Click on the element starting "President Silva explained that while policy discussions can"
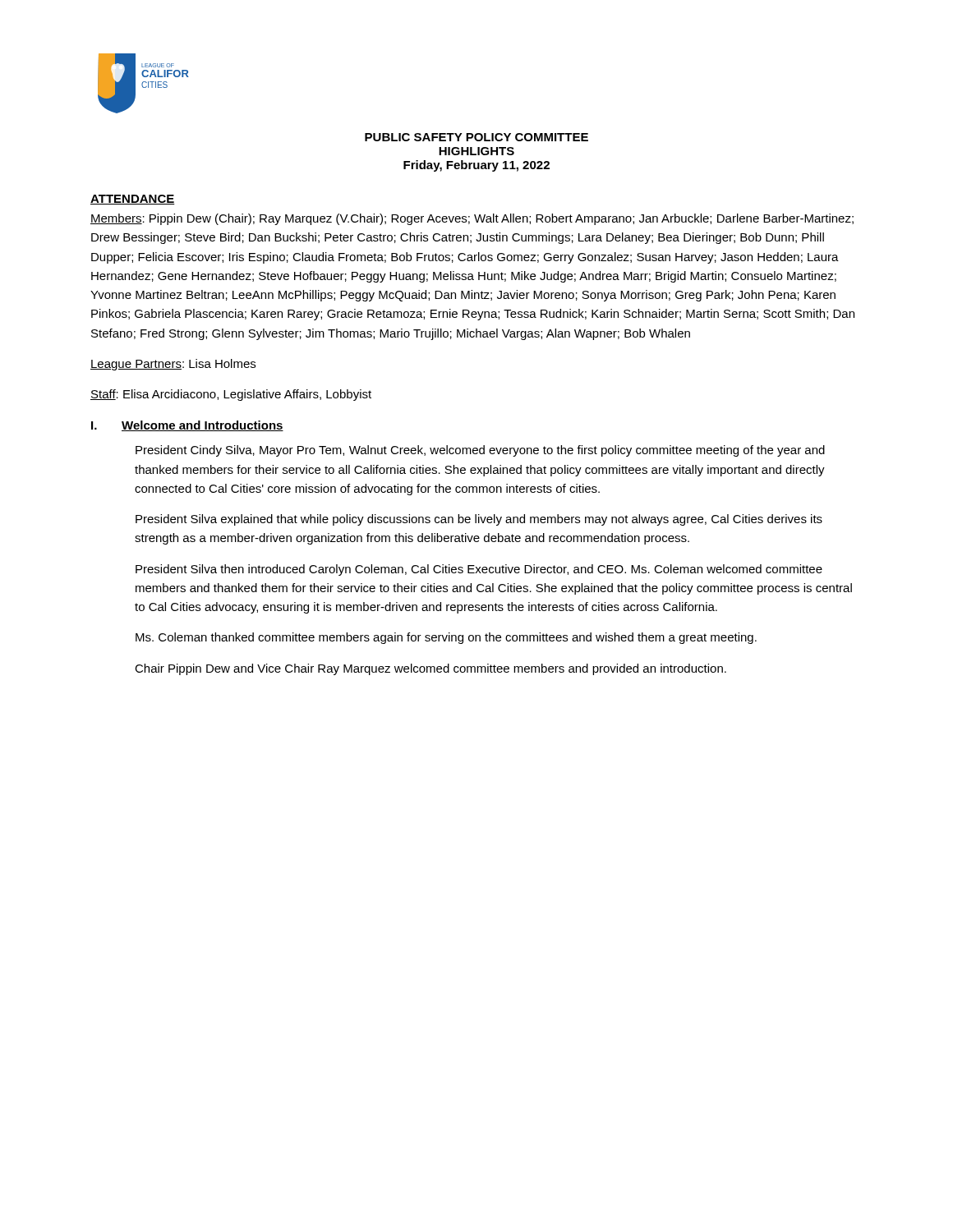Image resolution: width=953 pixels, height=1232 pixels. (x=479, y=528)
